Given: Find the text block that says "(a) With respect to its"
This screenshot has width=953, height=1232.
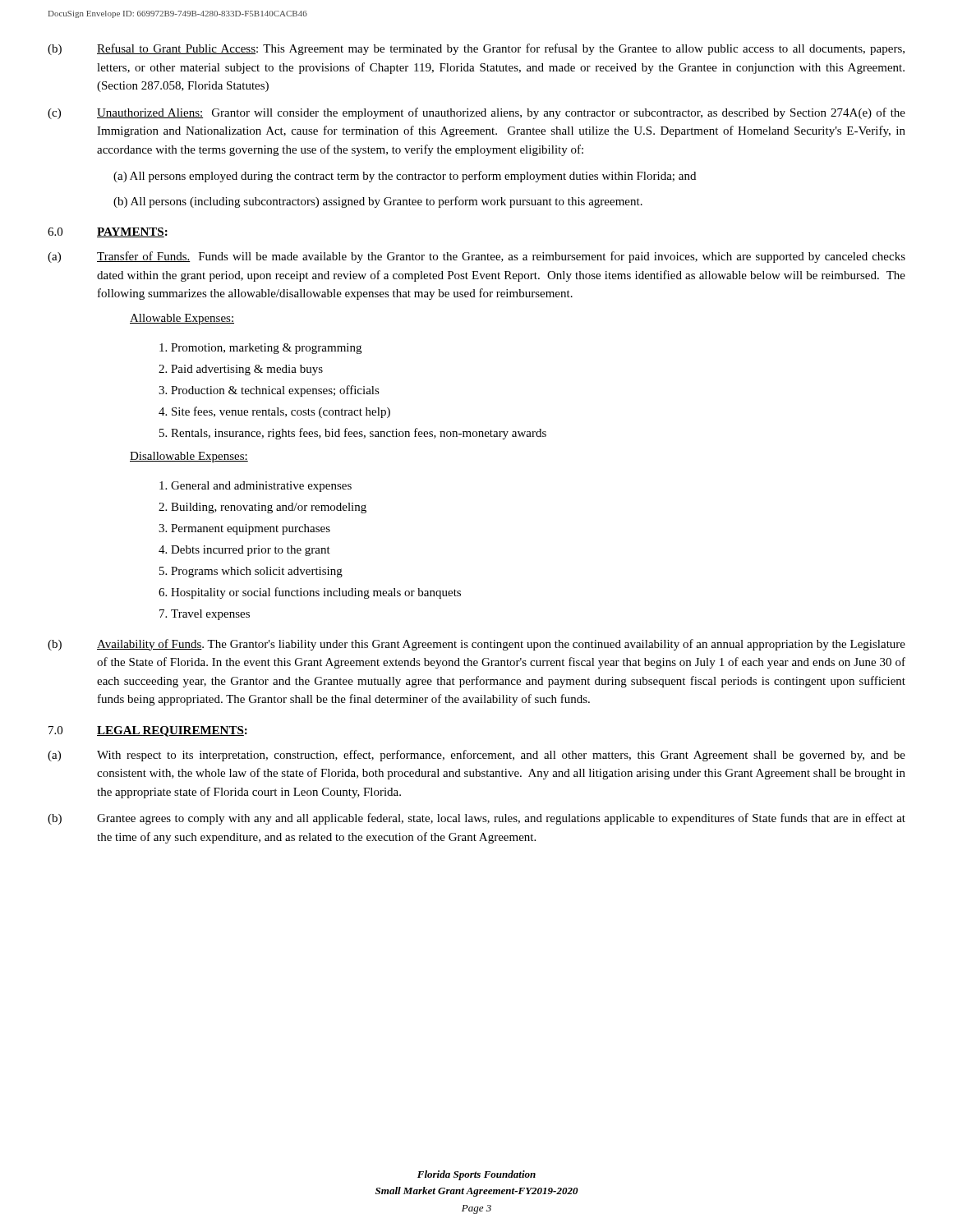Looking at the screenshot, I should point(476,773).
